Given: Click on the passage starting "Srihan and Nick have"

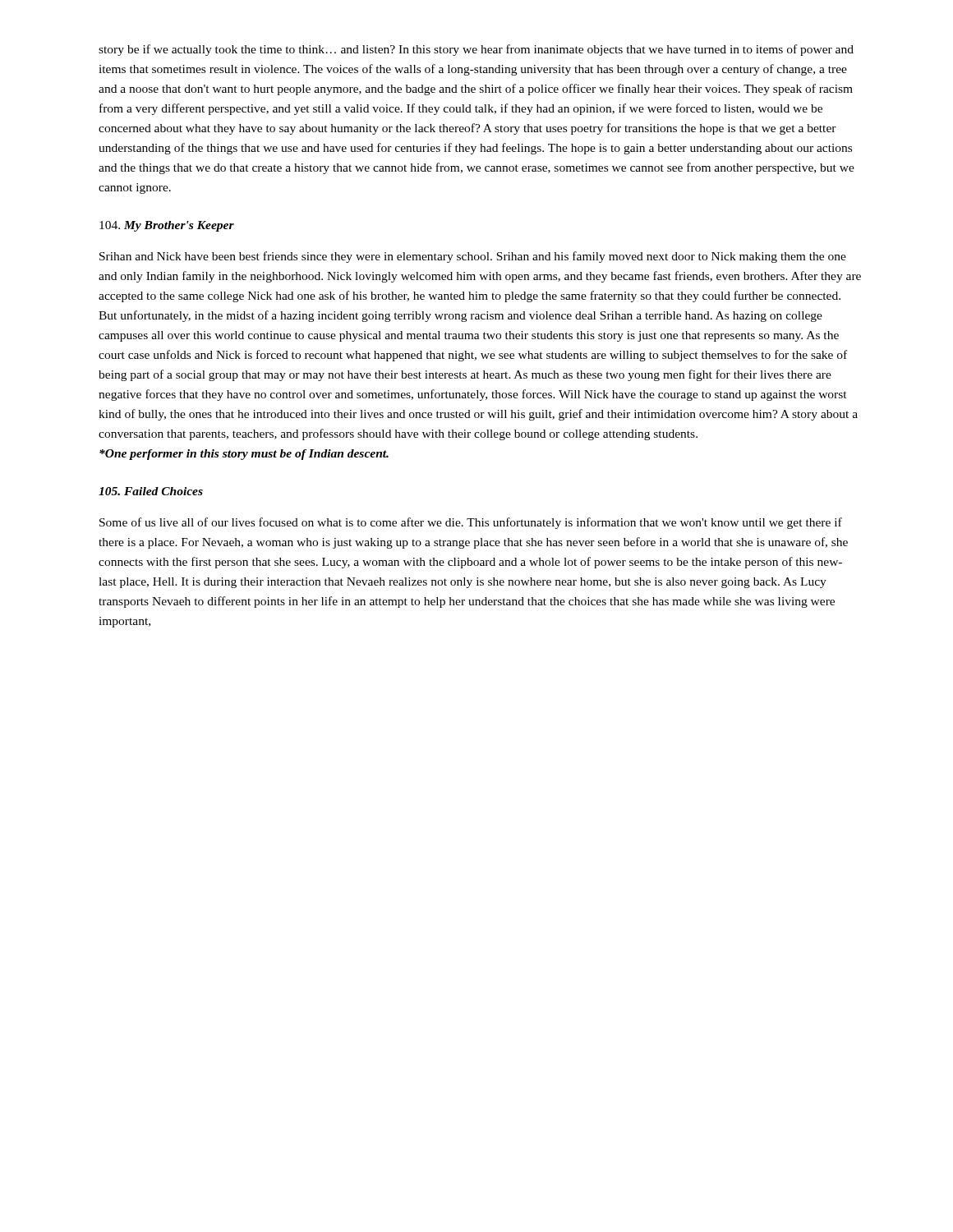Looking at the screenshot, I should 480,345.
